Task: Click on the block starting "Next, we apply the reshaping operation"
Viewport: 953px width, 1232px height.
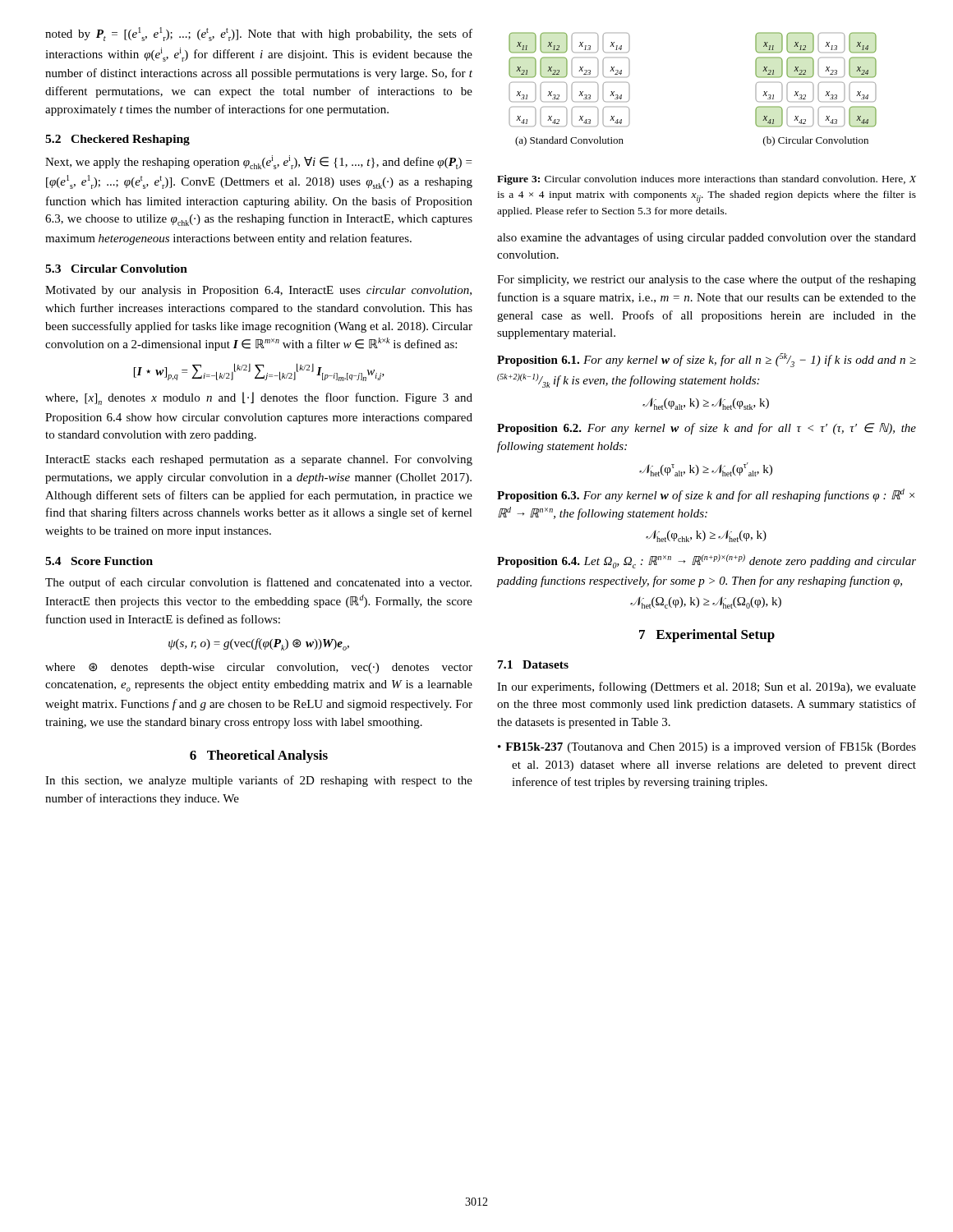Action: pyautogui.click(x=259, y=200)
